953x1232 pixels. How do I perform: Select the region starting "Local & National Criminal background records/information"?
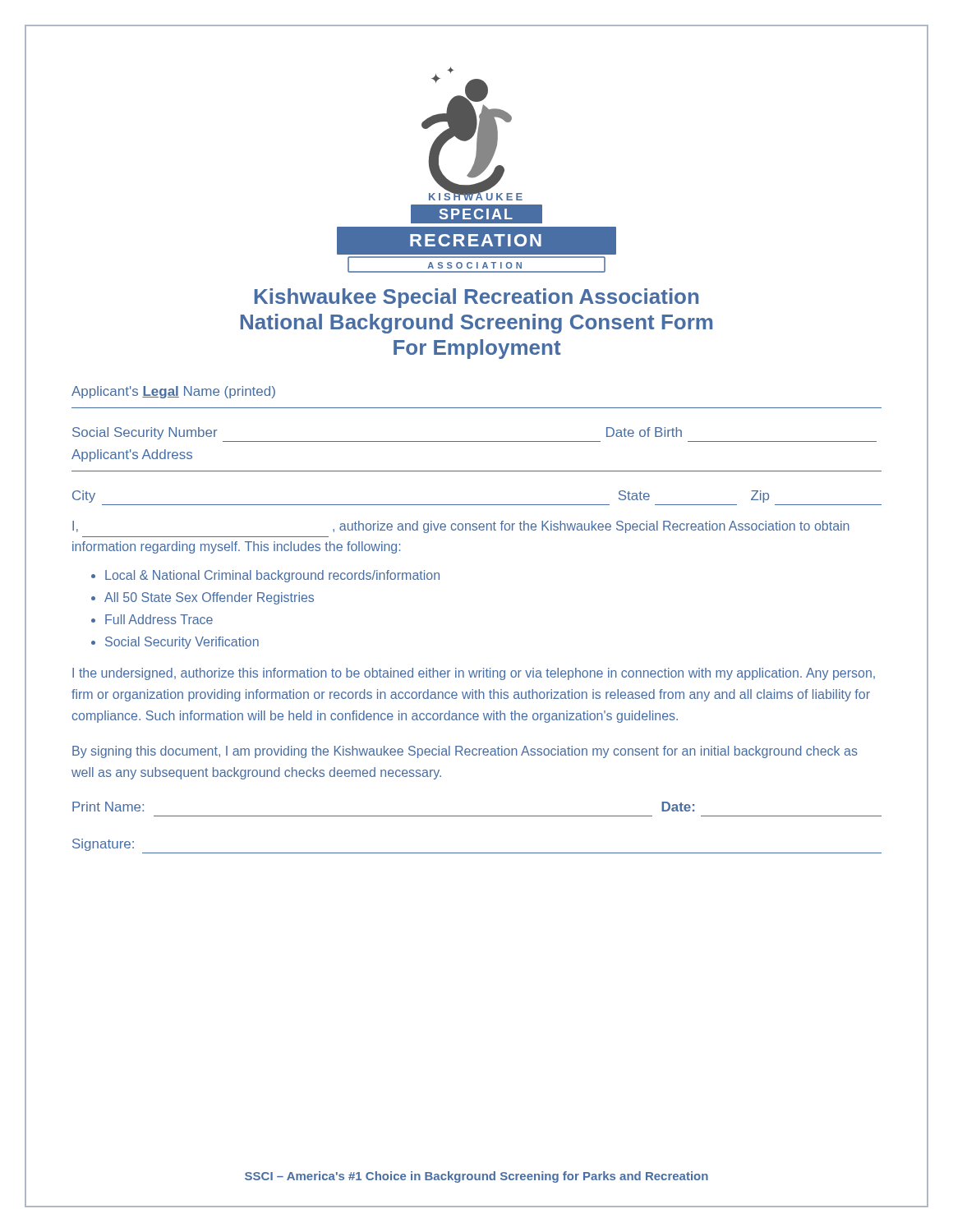click(x=272, y=575)
